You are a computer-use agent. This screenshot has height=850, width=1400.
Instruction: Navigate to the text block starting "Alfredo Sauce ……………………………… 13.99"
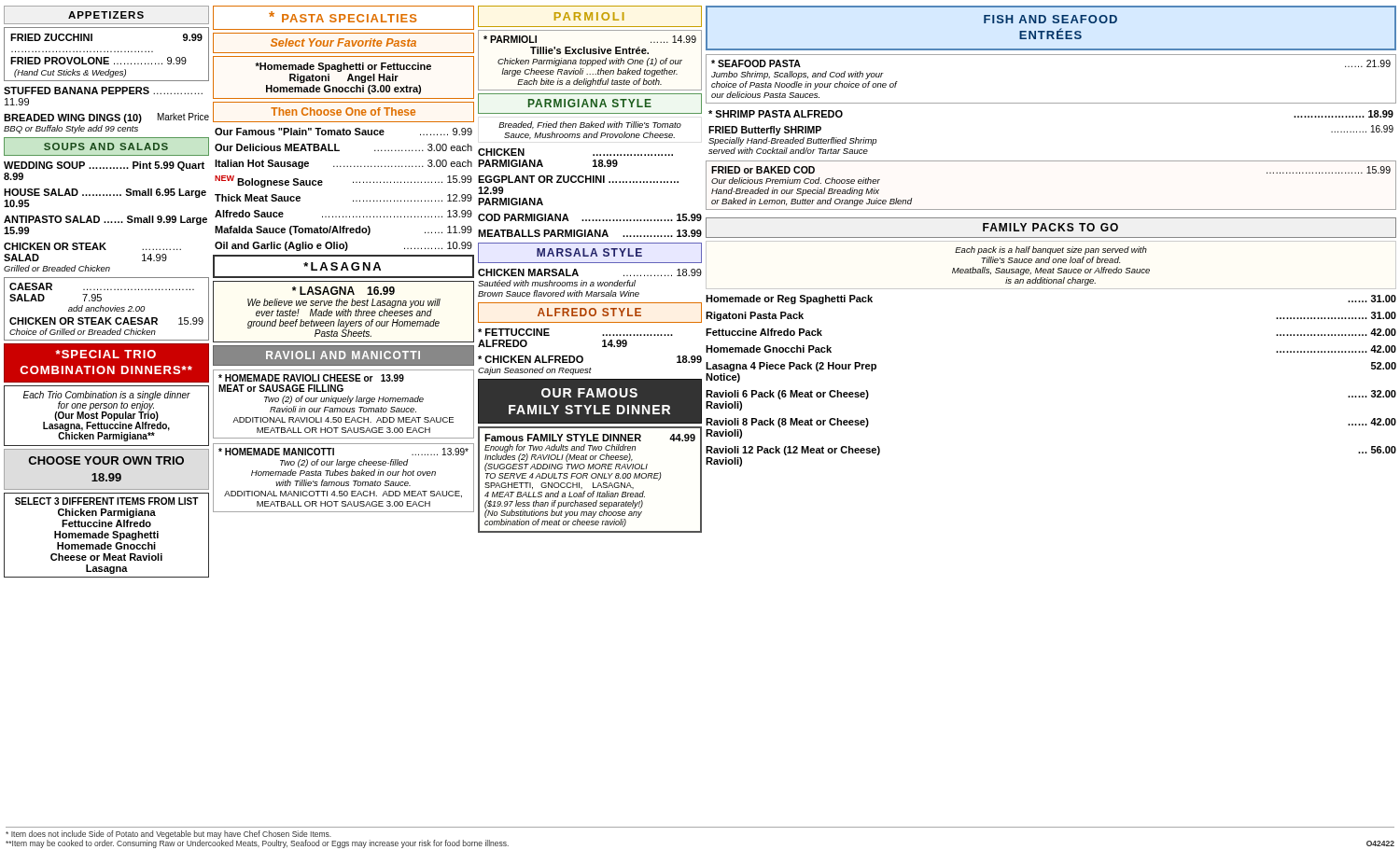[x=343, y=213]
